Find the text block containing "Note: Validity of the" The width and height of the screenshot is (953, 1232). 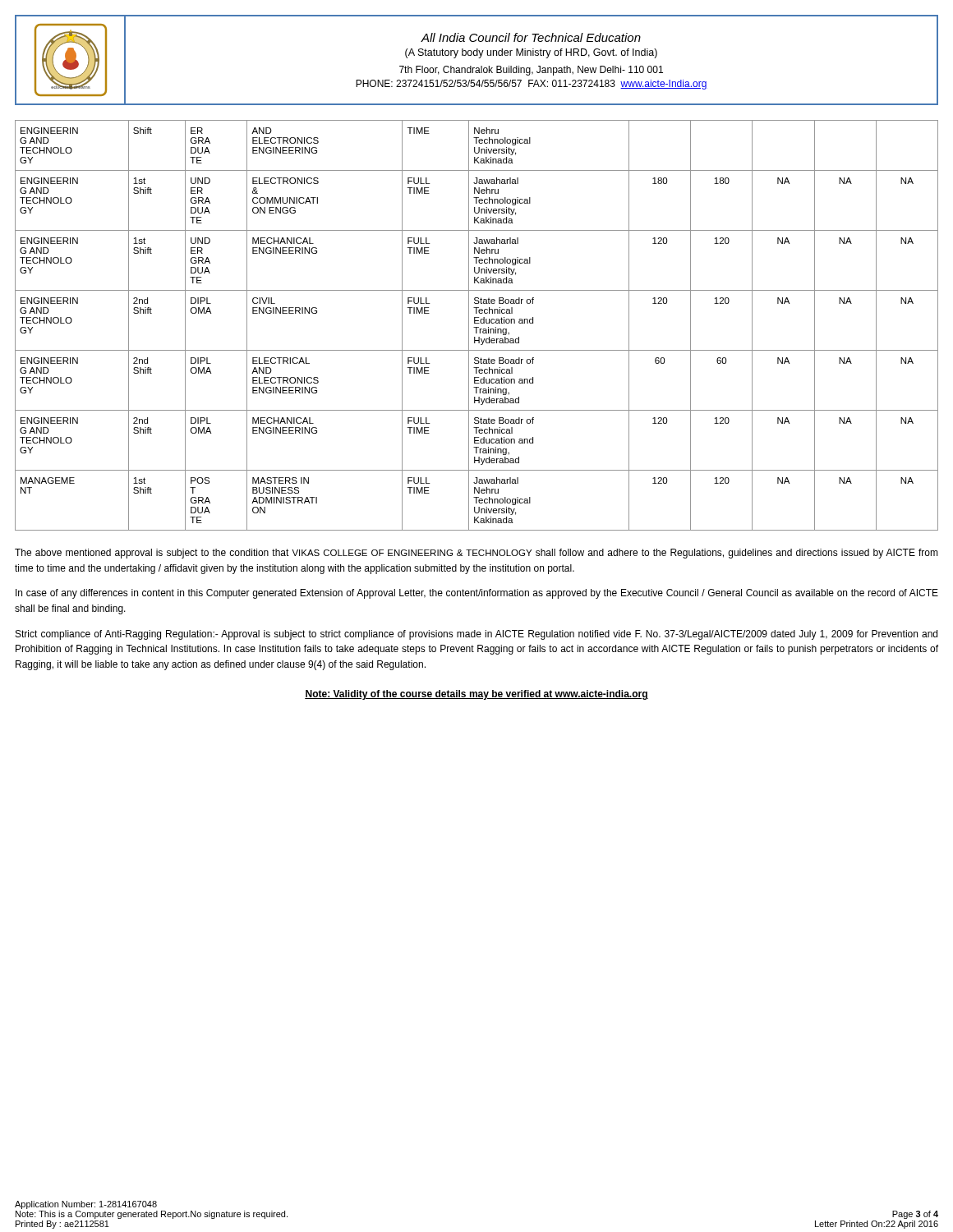[476, 694]
